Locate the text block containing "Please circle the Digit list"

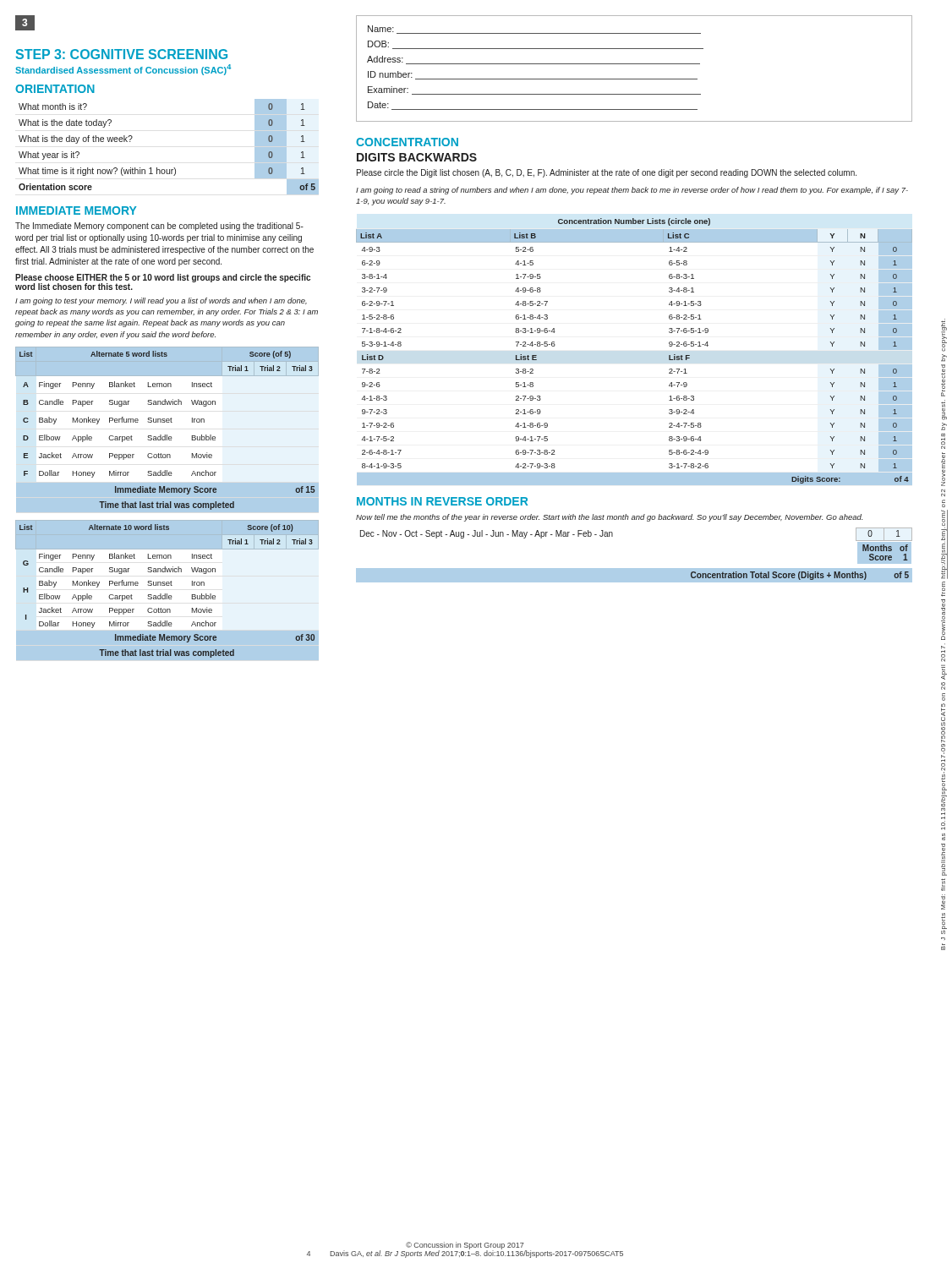point(607,173)
